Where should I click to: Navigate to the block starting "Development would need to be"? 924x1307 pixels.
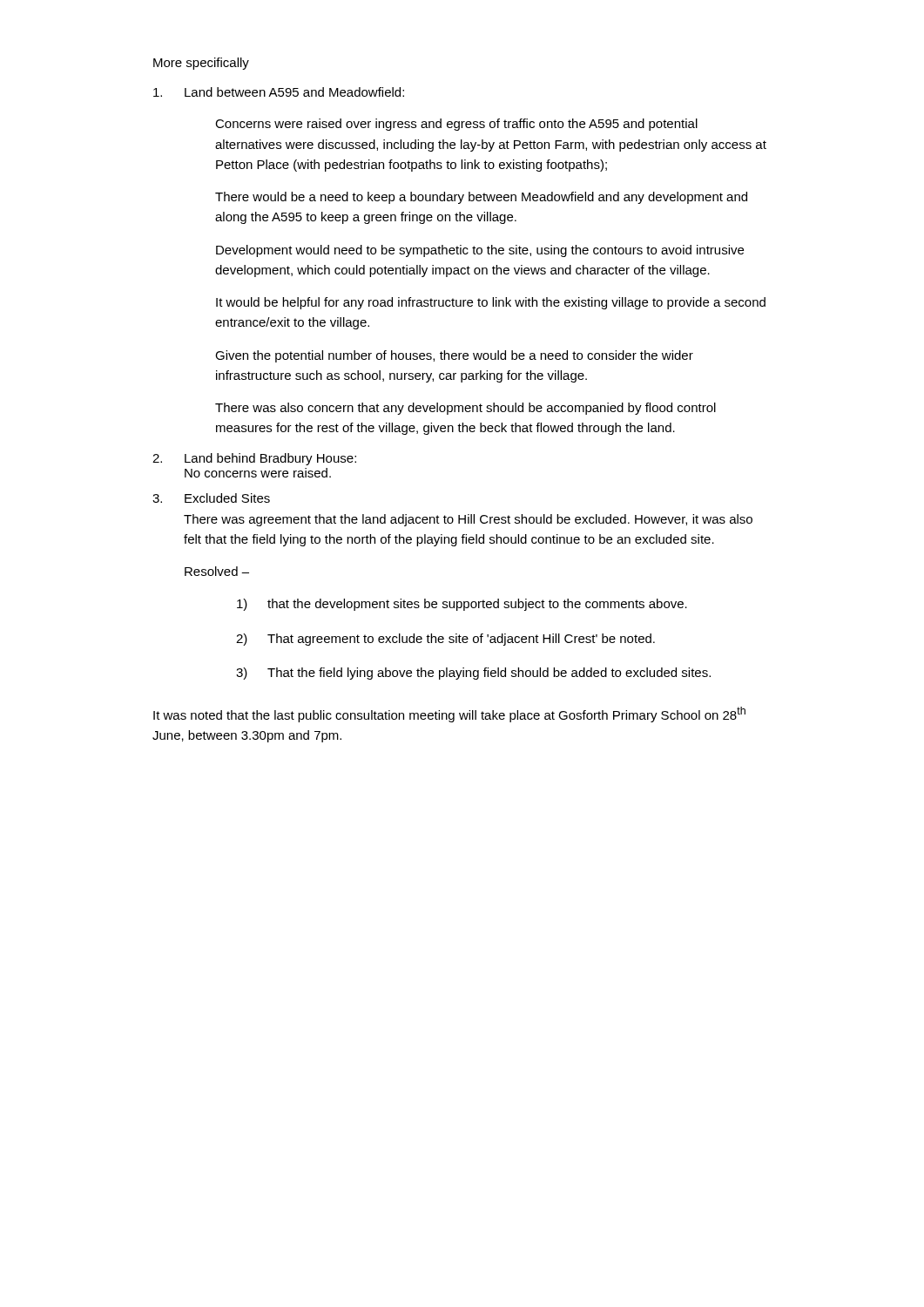(x=480, y=259)
